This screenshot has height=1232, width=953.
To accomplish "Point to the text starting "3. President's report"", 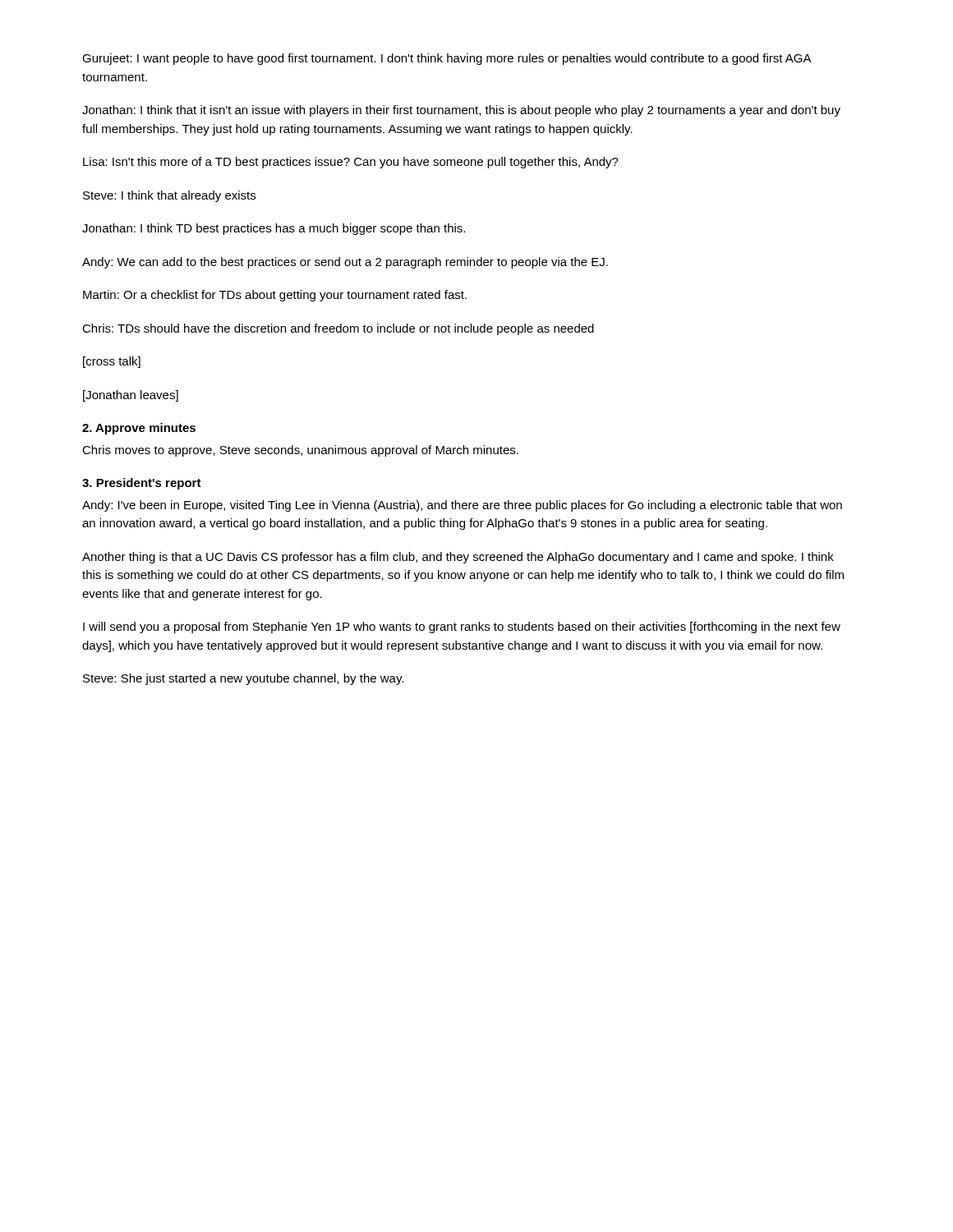I will pyautogui.click(x=141, y=483).
